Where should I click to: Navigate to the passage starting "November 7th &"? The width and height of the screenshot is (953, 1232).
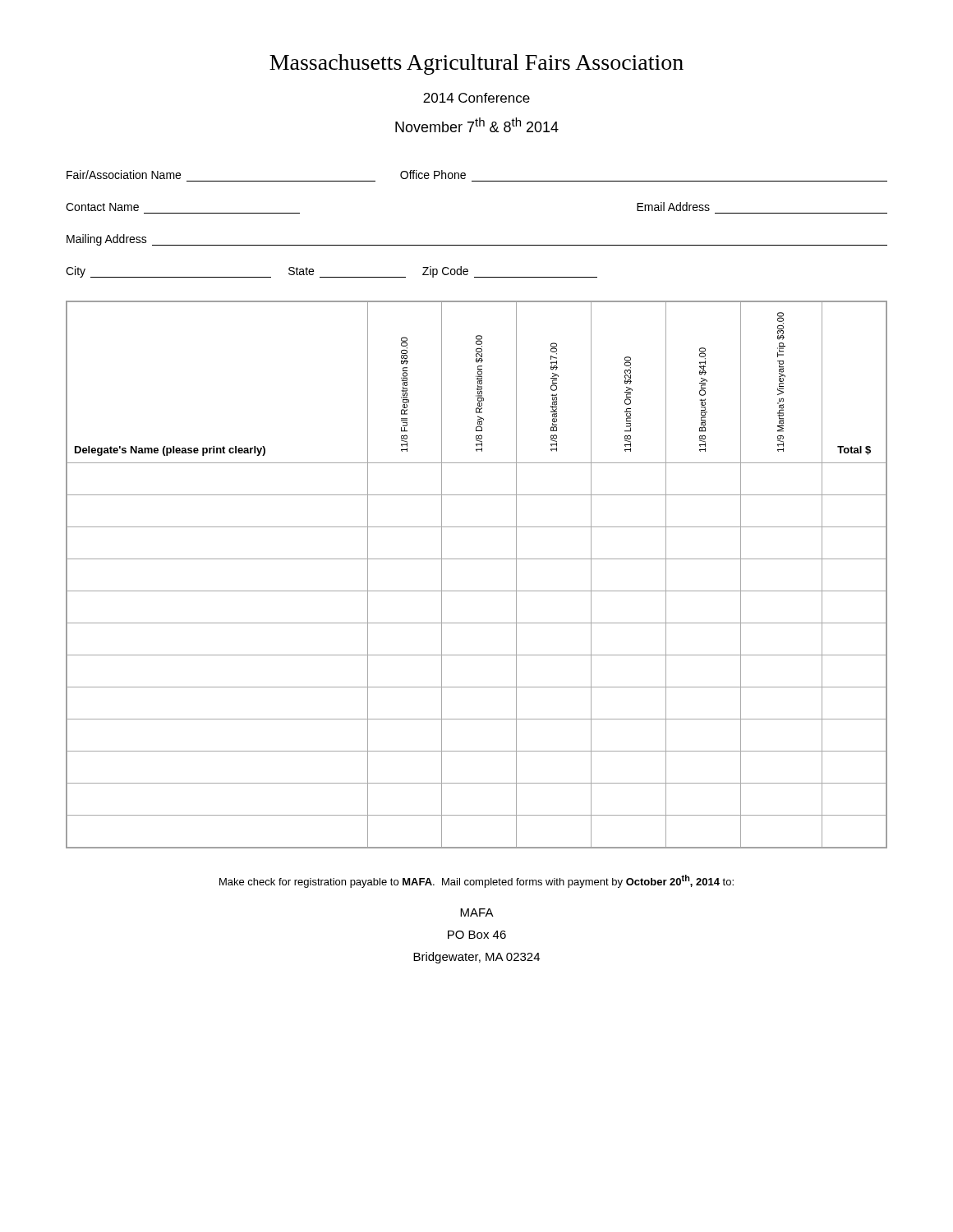pos(476,125)
